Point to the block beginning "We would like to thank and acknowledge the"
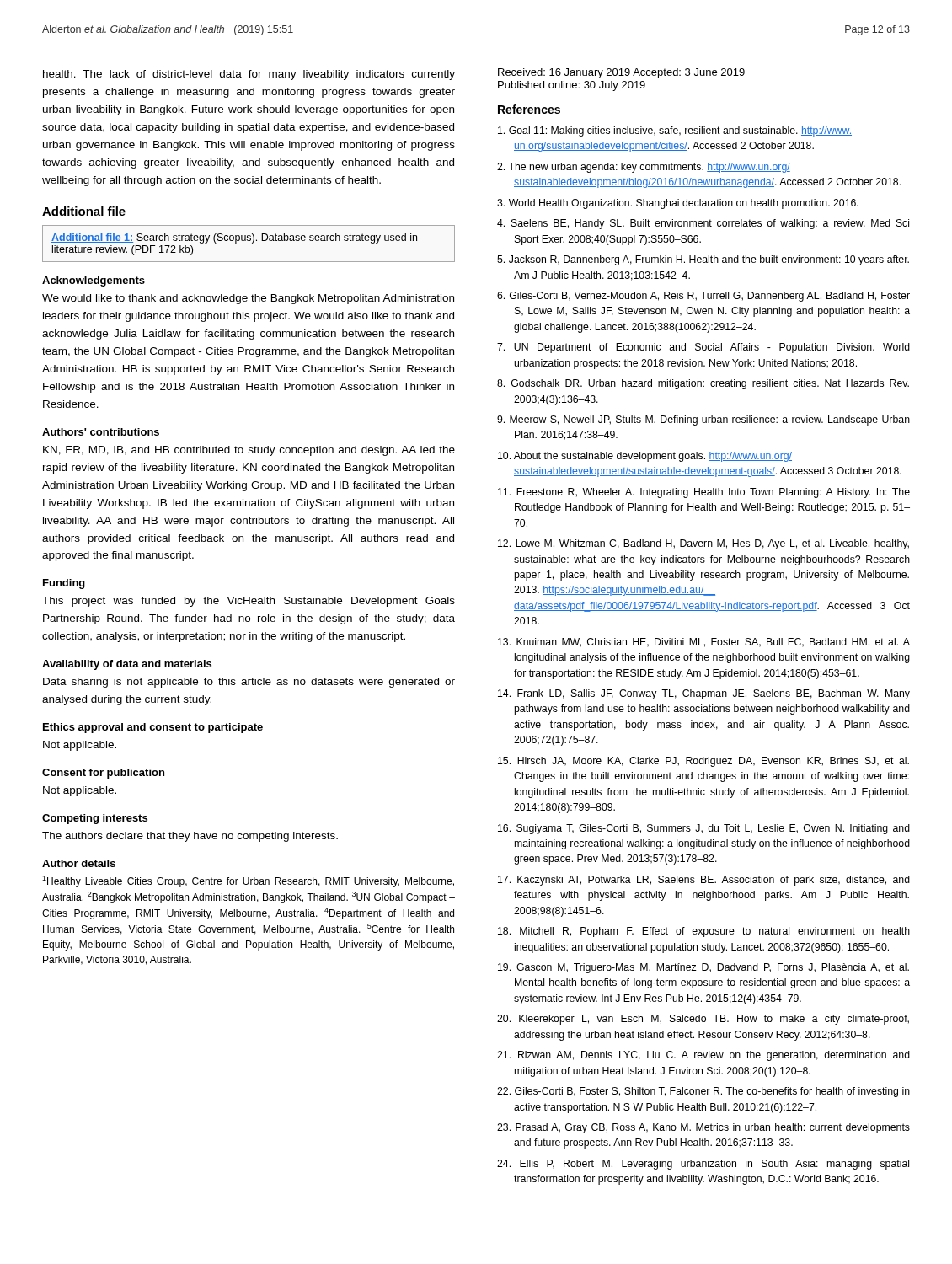952x1264 pixels. pyautogui.click(x=249, y=352)
